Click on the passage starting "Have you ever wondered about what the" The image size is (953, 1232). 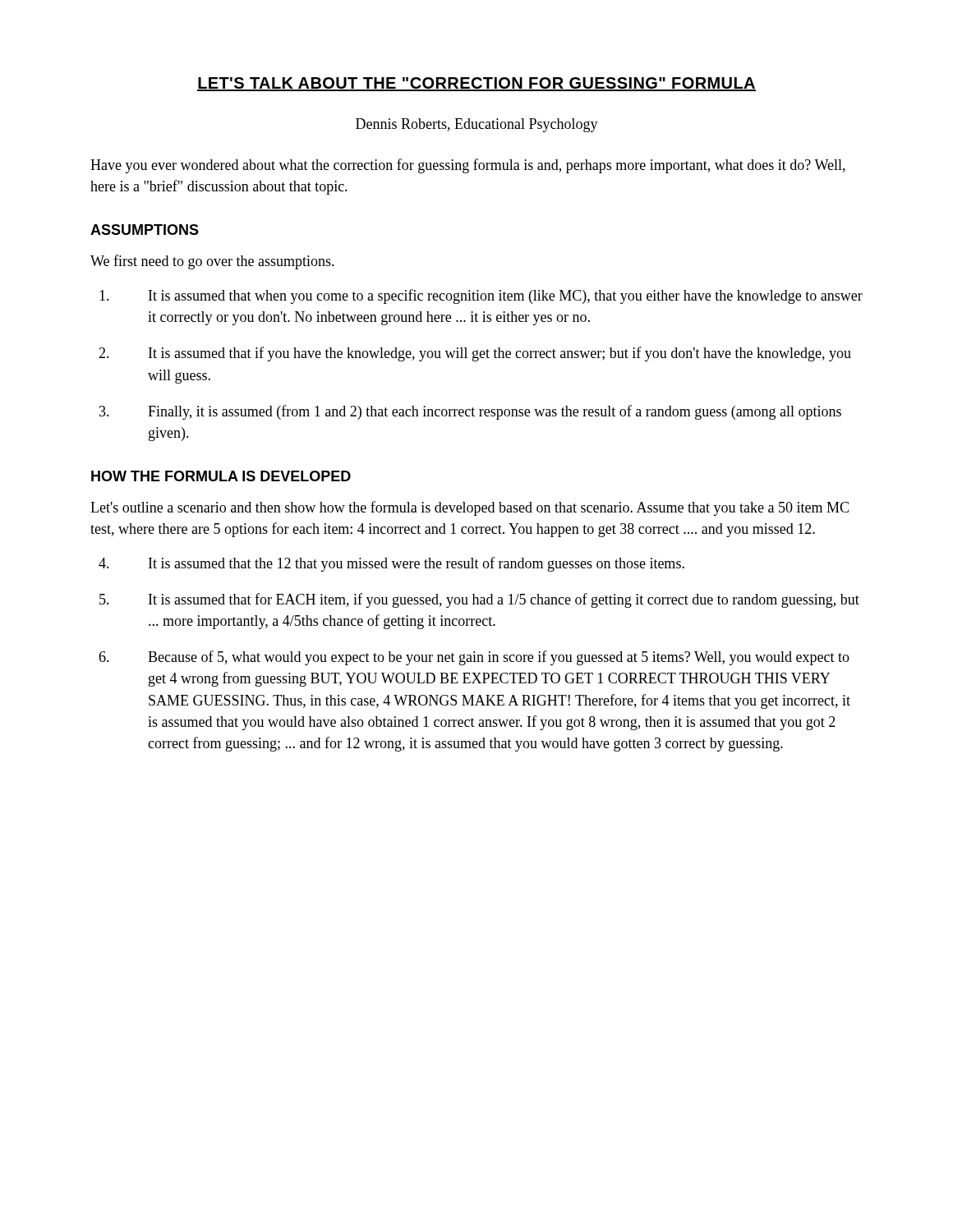(x=468, y=176)
